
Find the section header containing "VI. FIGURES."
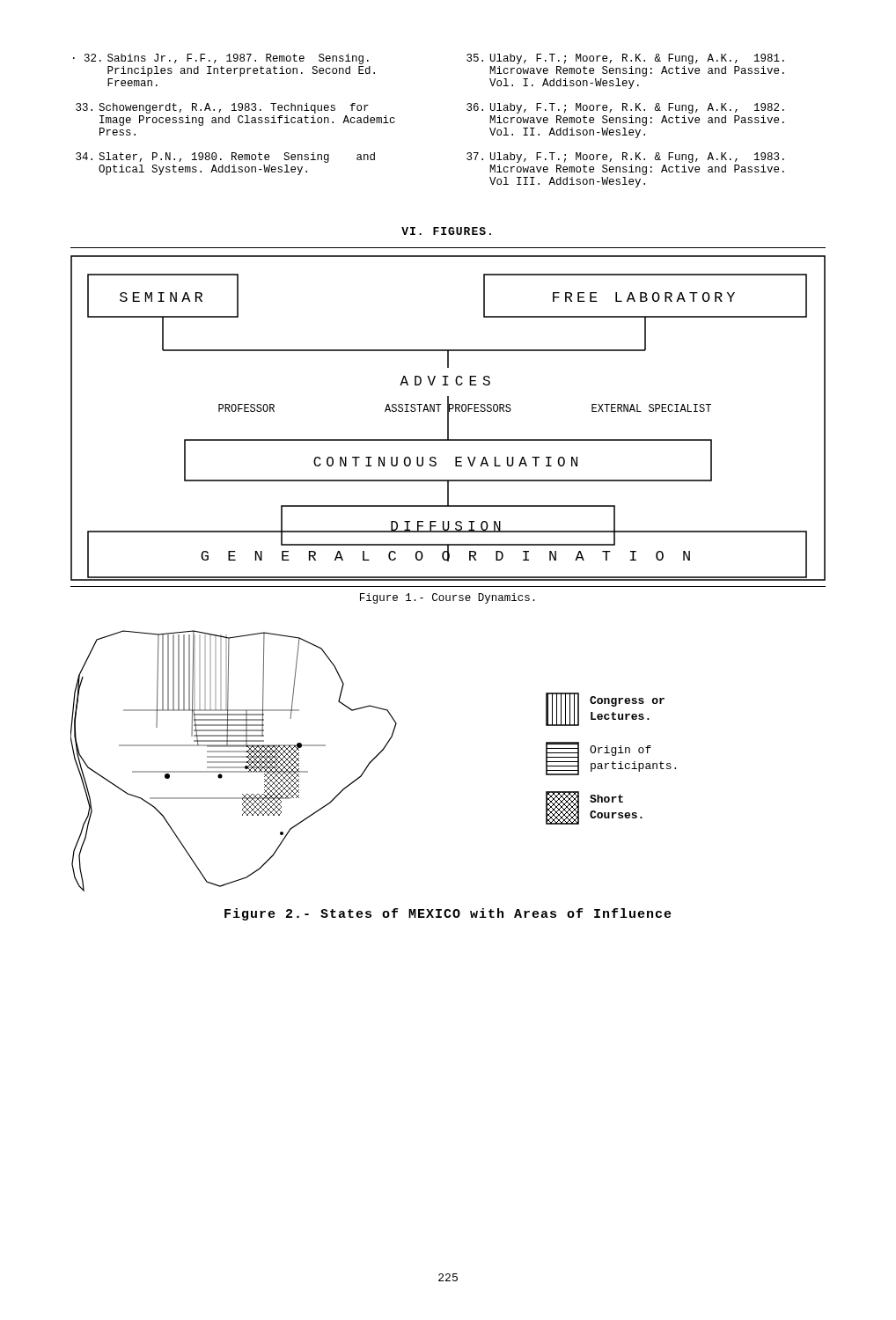pos(448,232)
